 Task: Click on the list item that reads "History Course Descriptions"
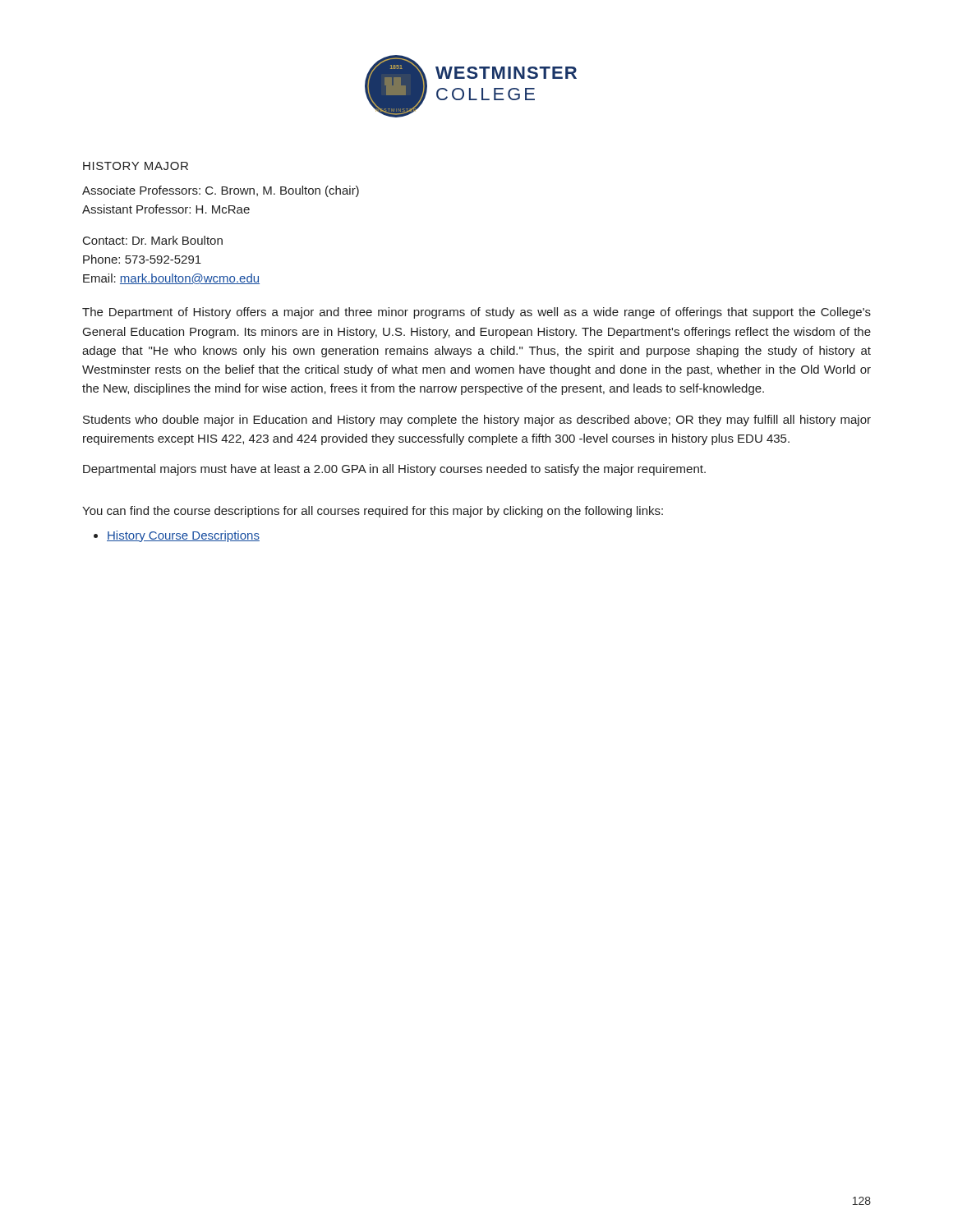[183, 535]
